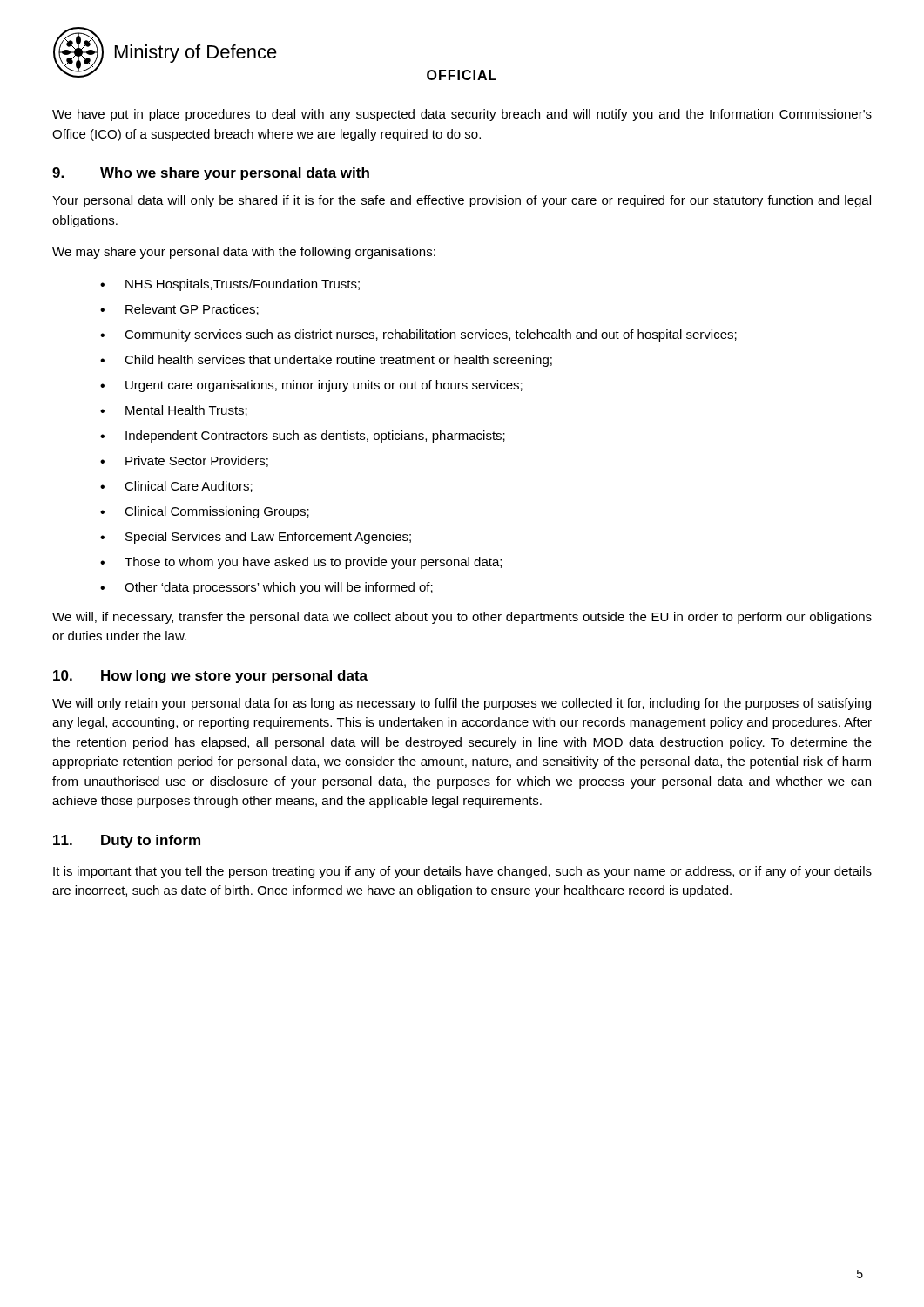Image resolution: width=924 pixels, height=1307 pixels.
Task: Select the list item that says "• Special Services and"
Action: 256,538
